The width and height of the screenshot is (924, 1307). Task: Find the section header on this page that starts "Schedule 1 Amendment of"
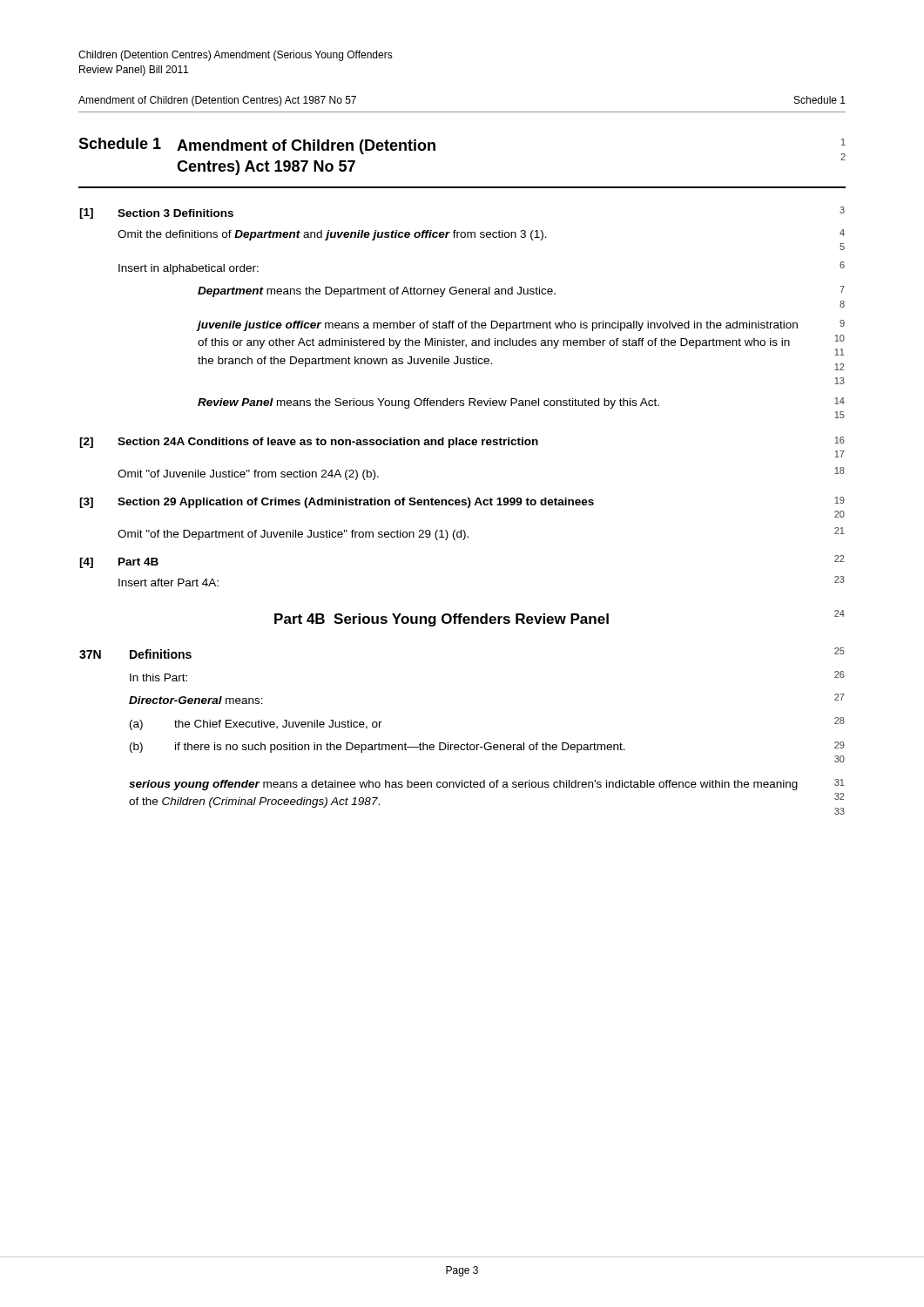click(x=256, y=150)
